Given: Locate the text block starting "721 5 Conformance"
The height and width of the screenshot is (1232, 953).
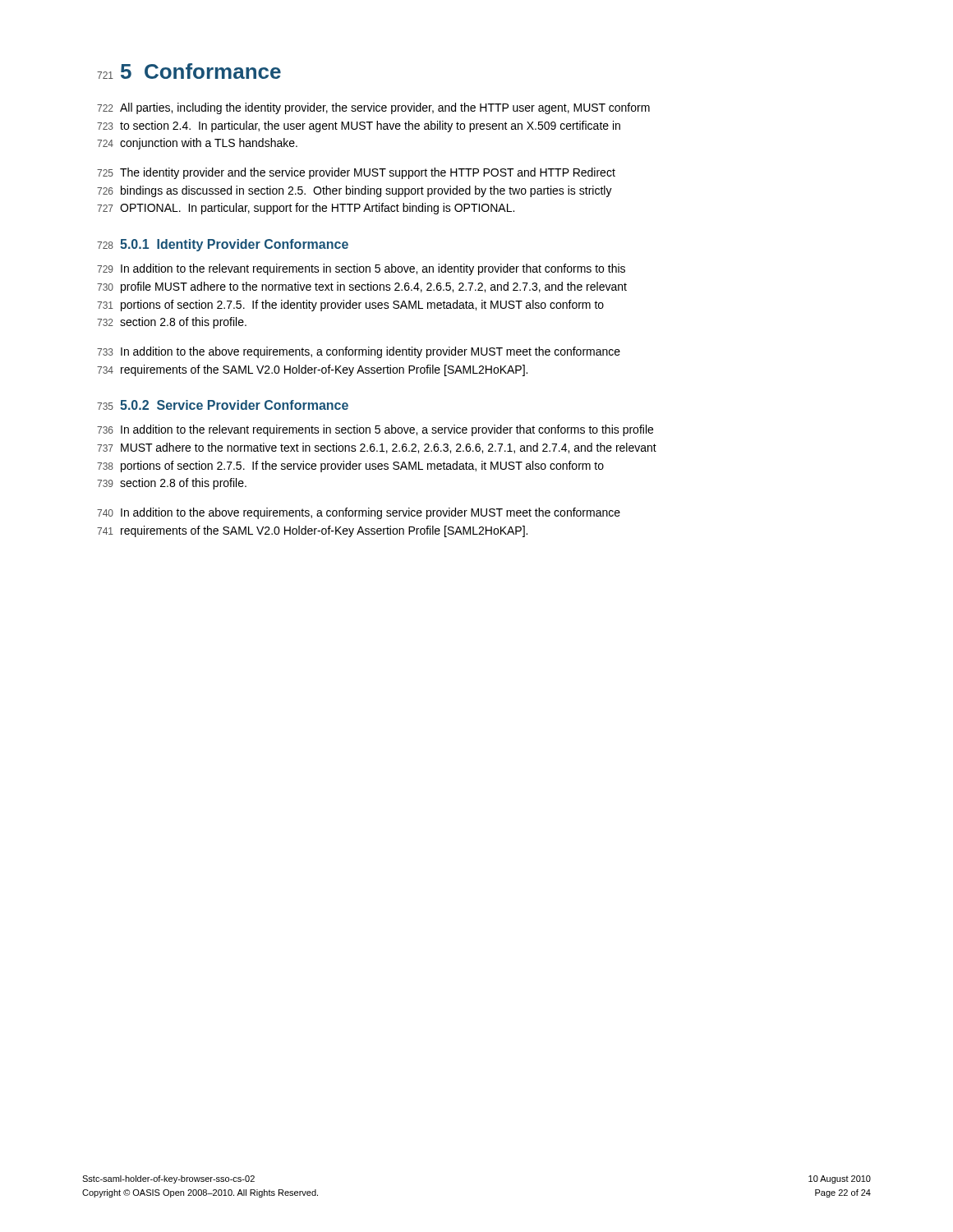Looking at the screenshot, I should (182, 72).
